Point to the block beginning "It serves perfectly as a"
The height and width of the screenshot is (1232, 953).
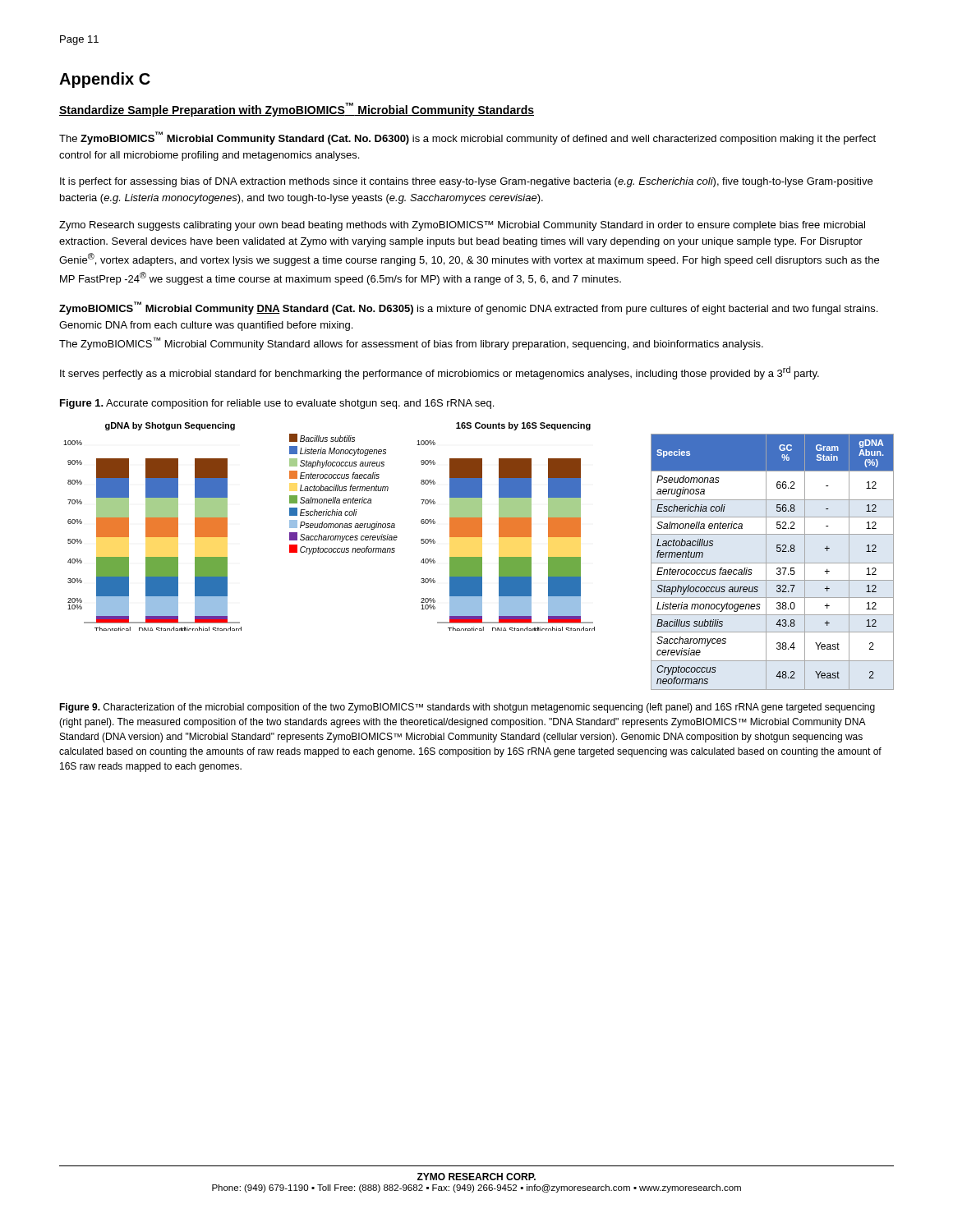439,372
